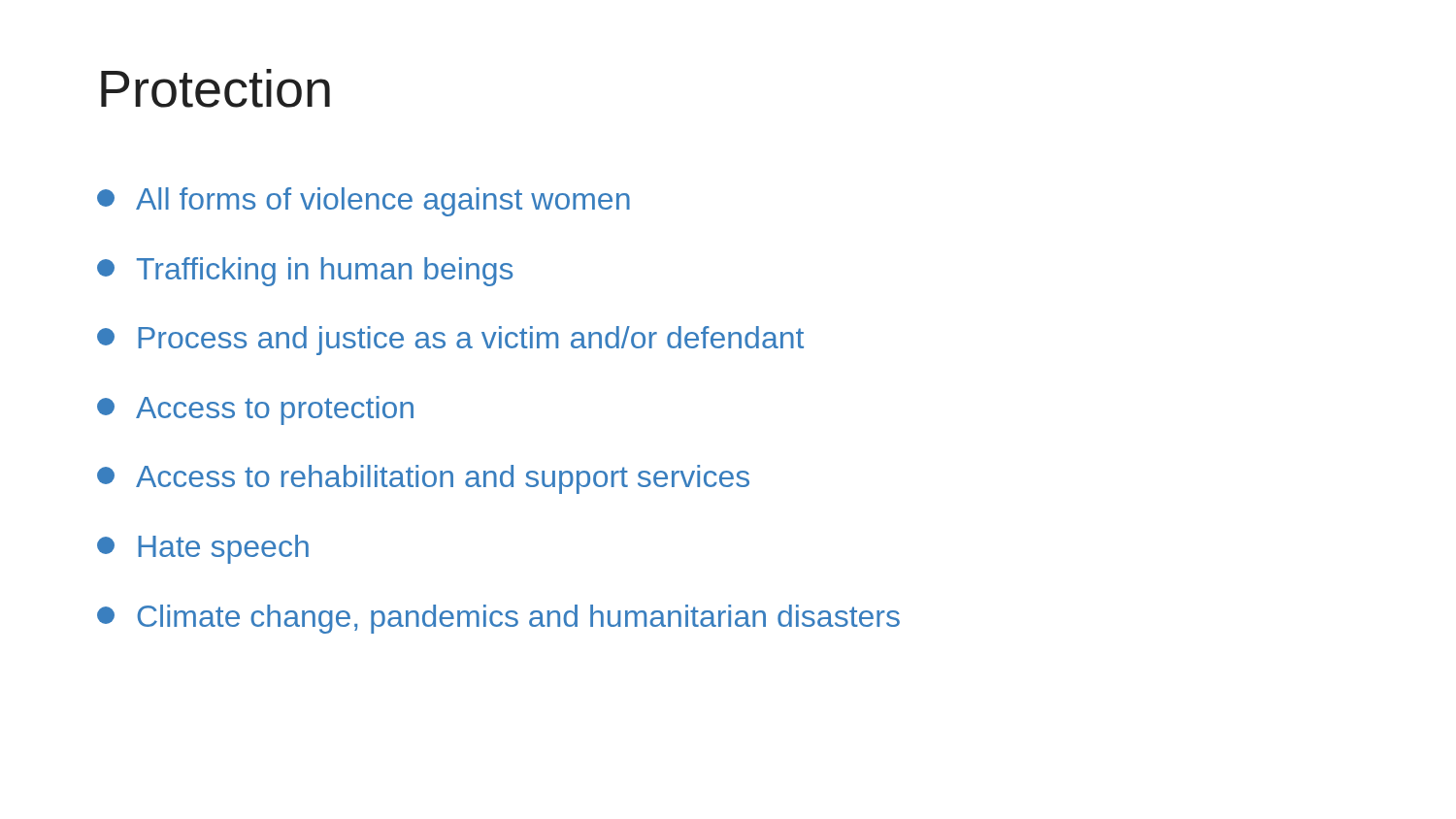This screenshot has height=819, width=1456.
Task: Point to the element starting "All forms of violence"
Action: coord(364,200)
